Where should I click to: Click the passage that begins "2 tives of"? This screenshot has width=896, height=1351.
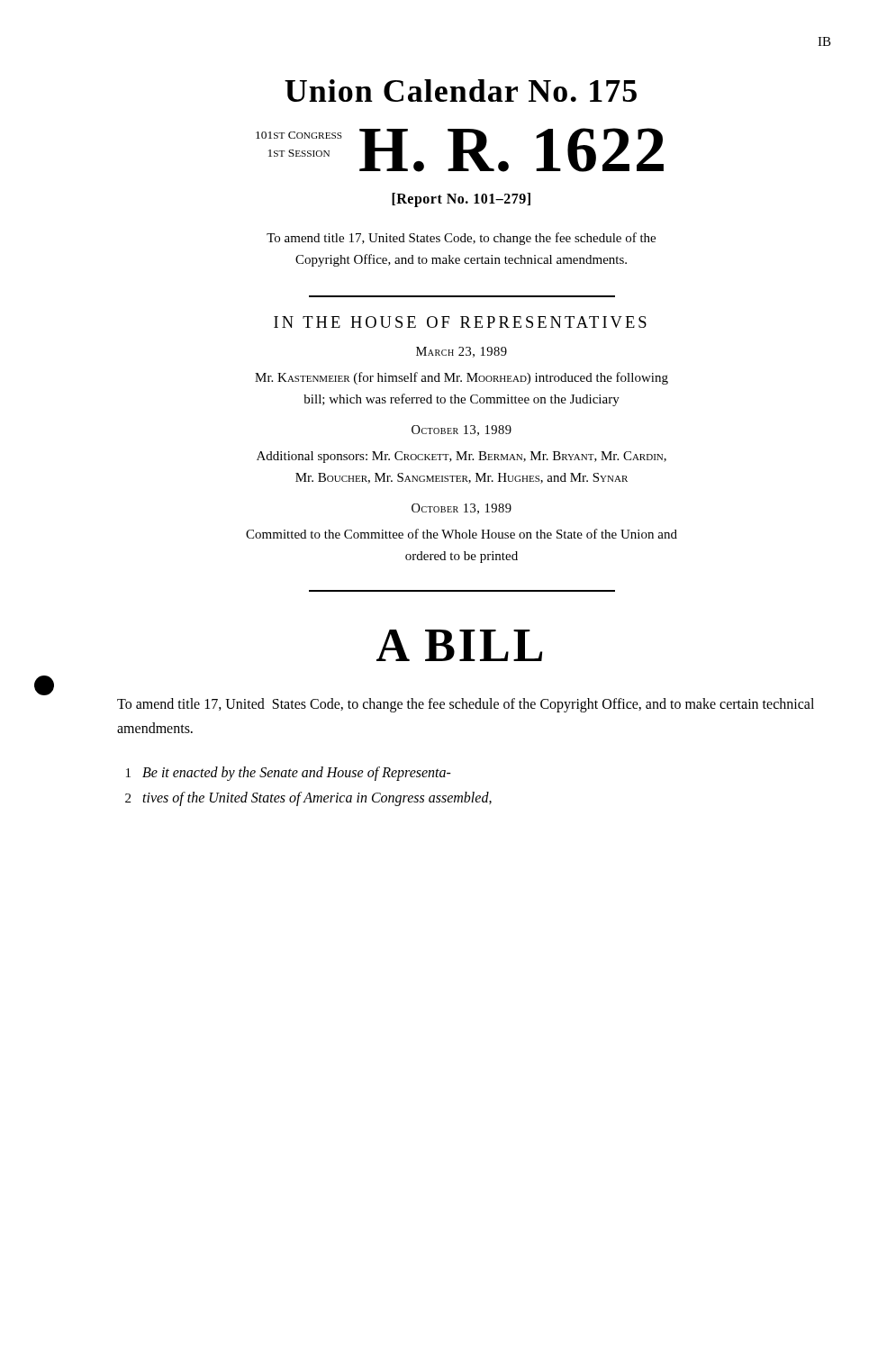pos(462,798)
